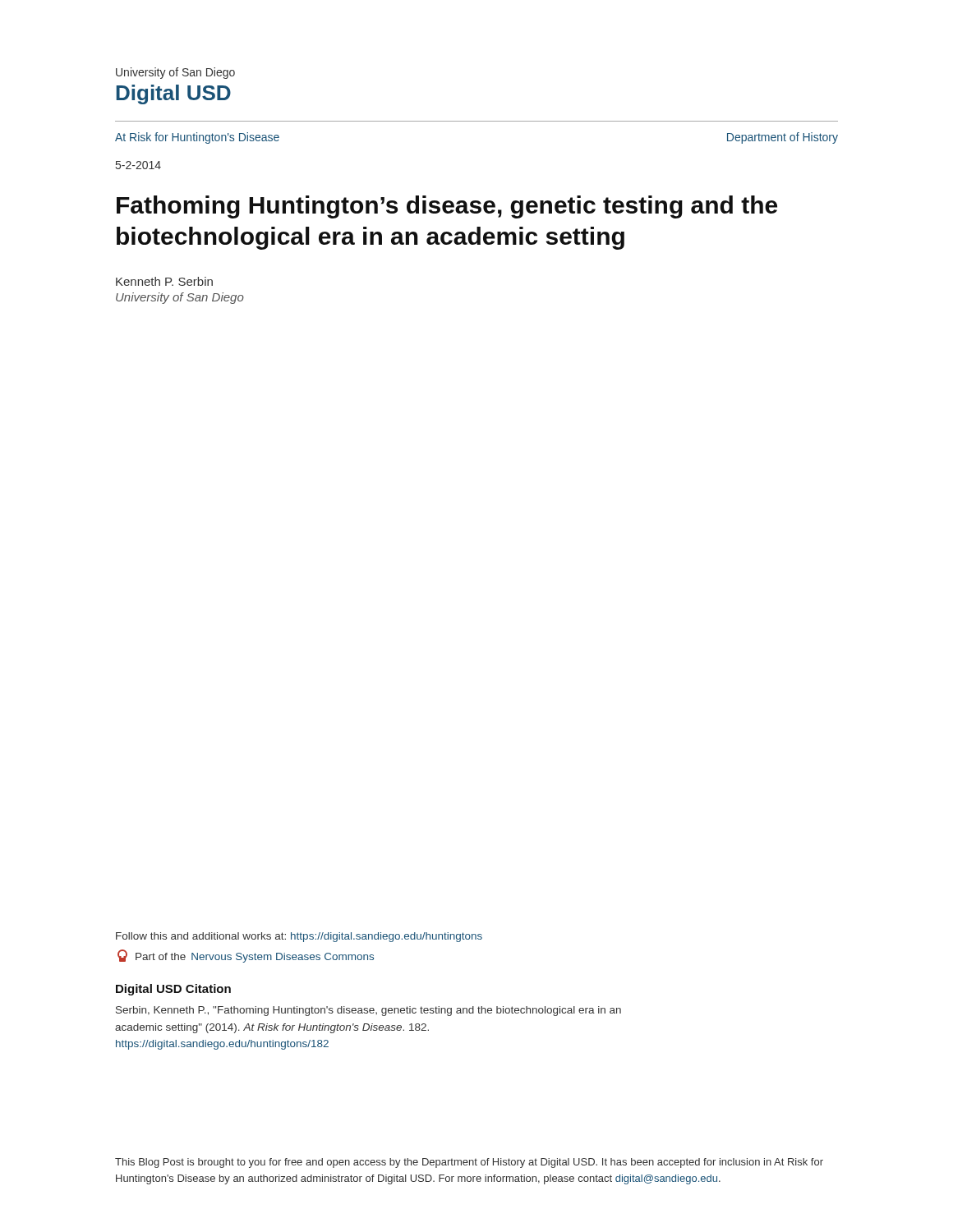The height and width of the screenshot is (1232, 953).
Task: Point to the block starting "Digital USD Citation"
Action: (173, 989)
